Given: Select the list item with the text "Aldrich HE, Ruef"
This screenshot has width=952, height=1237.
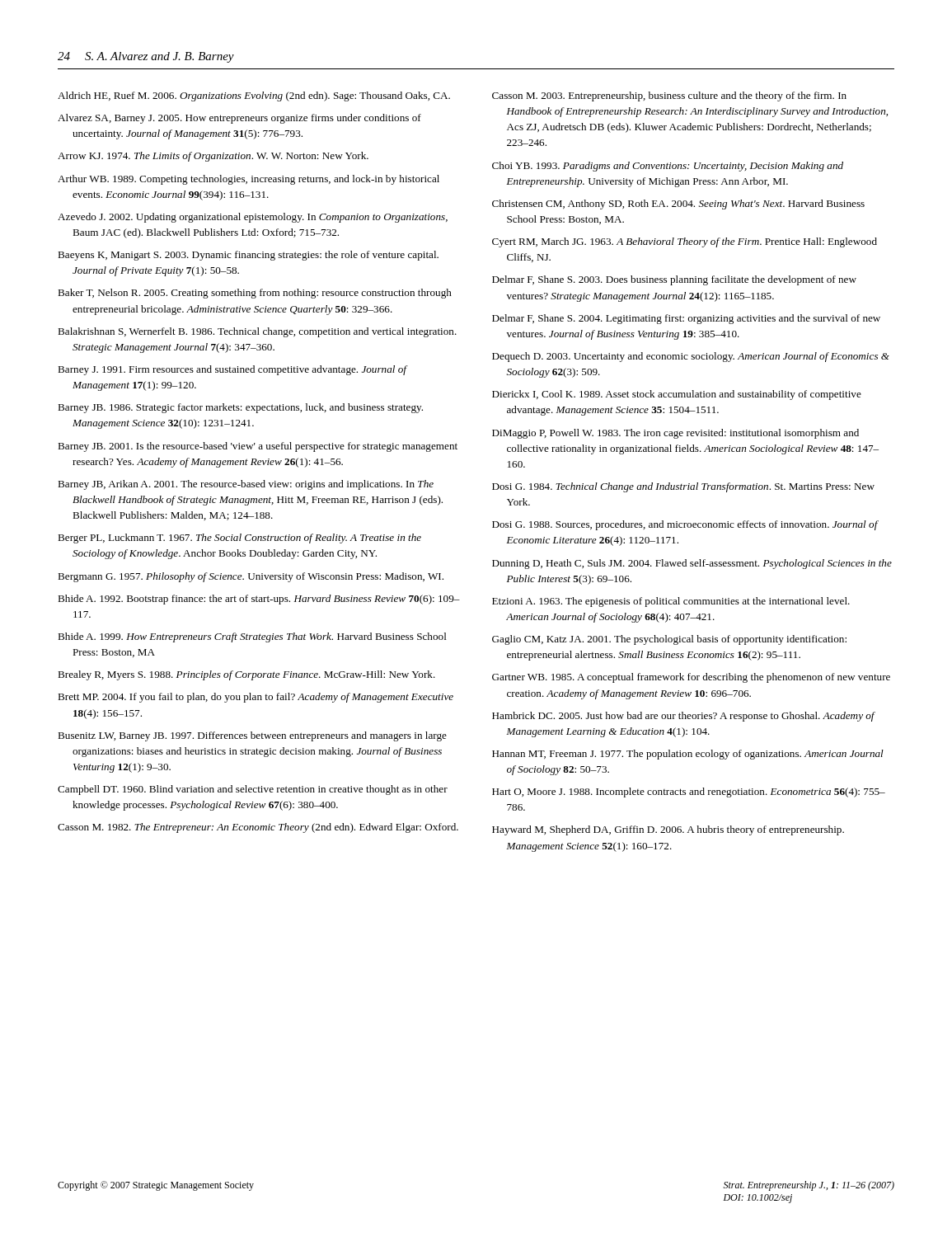Looking at the screenshot, I should click(x=254, y=95).
